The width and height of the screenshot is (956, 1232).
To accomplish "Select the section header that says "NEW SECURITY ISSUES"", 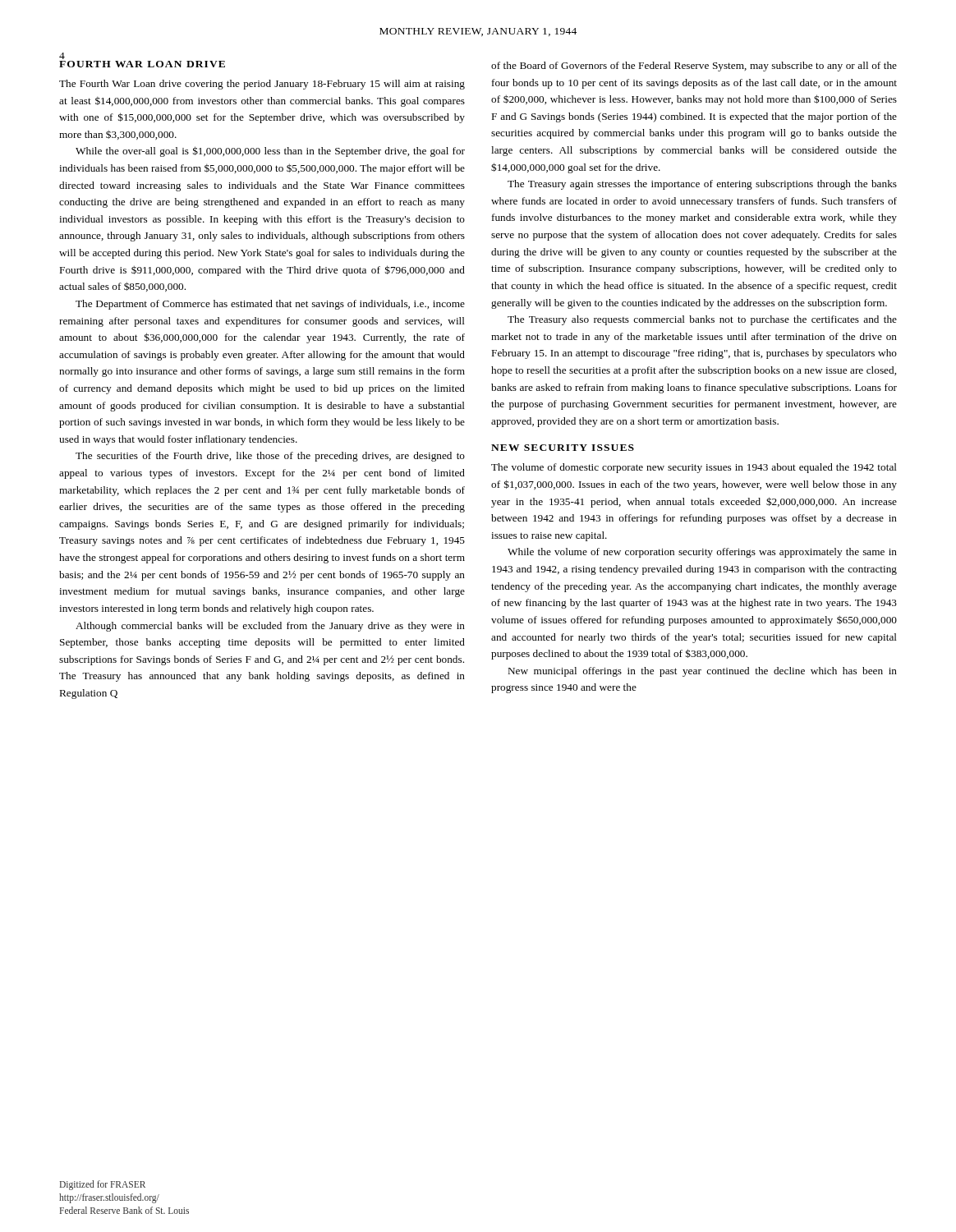I will 563,448.
